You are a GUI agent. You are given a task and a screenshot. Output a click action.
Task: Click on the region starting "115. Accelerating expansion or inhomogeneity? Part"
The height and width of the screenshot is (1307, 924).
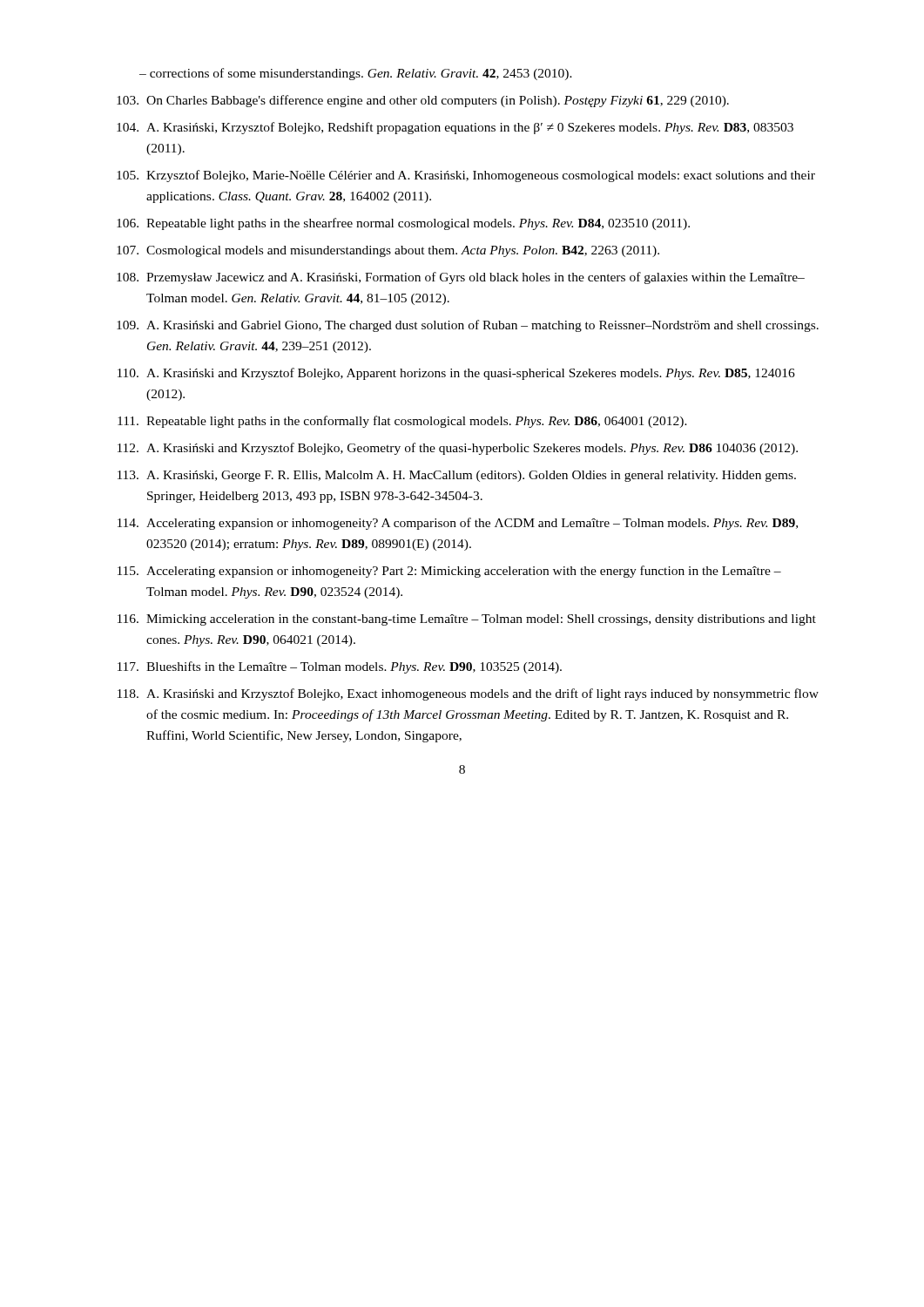(x=462, y=581)
